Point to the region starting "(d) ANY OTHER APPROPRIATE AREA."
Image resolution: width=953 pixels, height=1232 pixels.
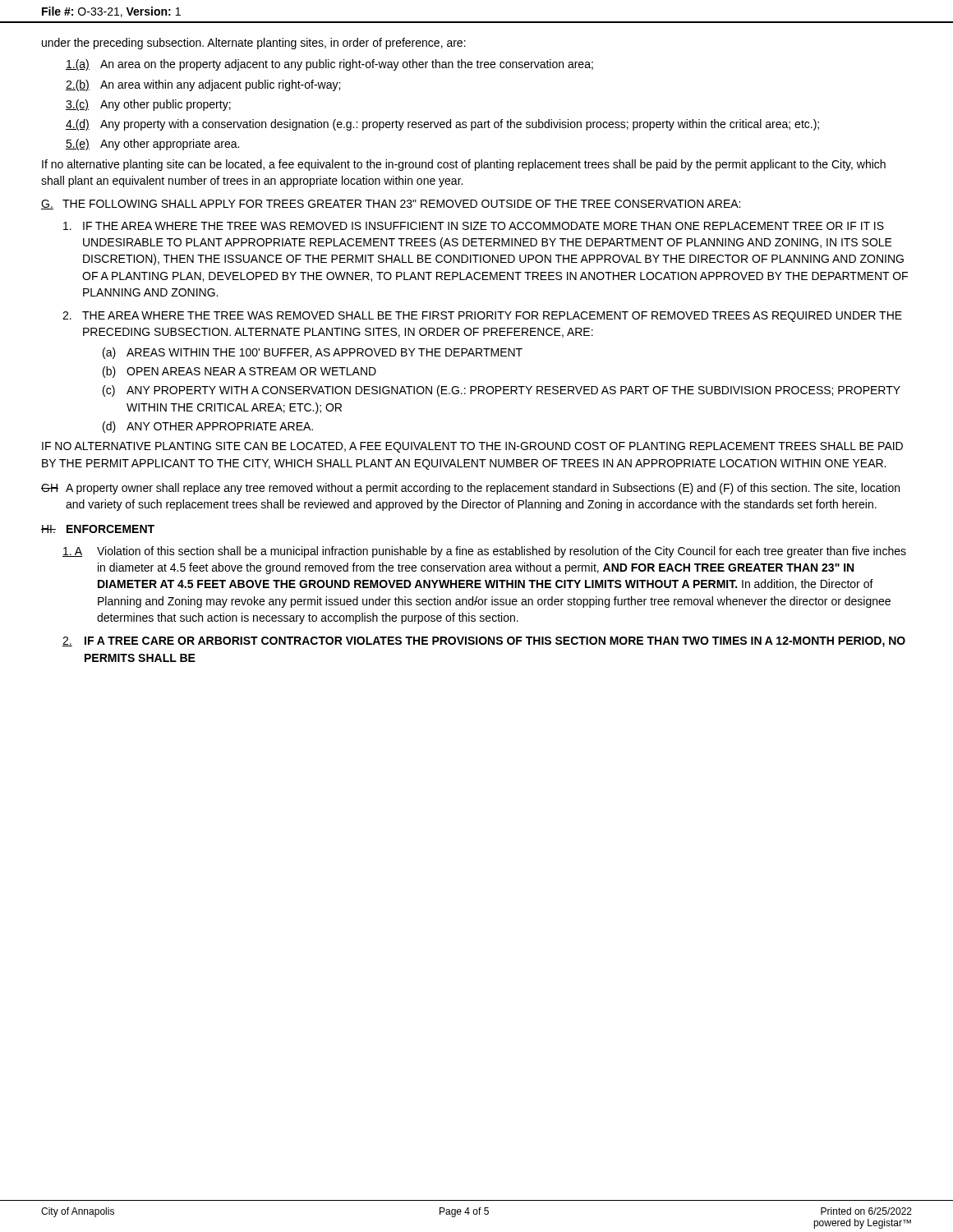pyautogui.click(x=208, y=426)
